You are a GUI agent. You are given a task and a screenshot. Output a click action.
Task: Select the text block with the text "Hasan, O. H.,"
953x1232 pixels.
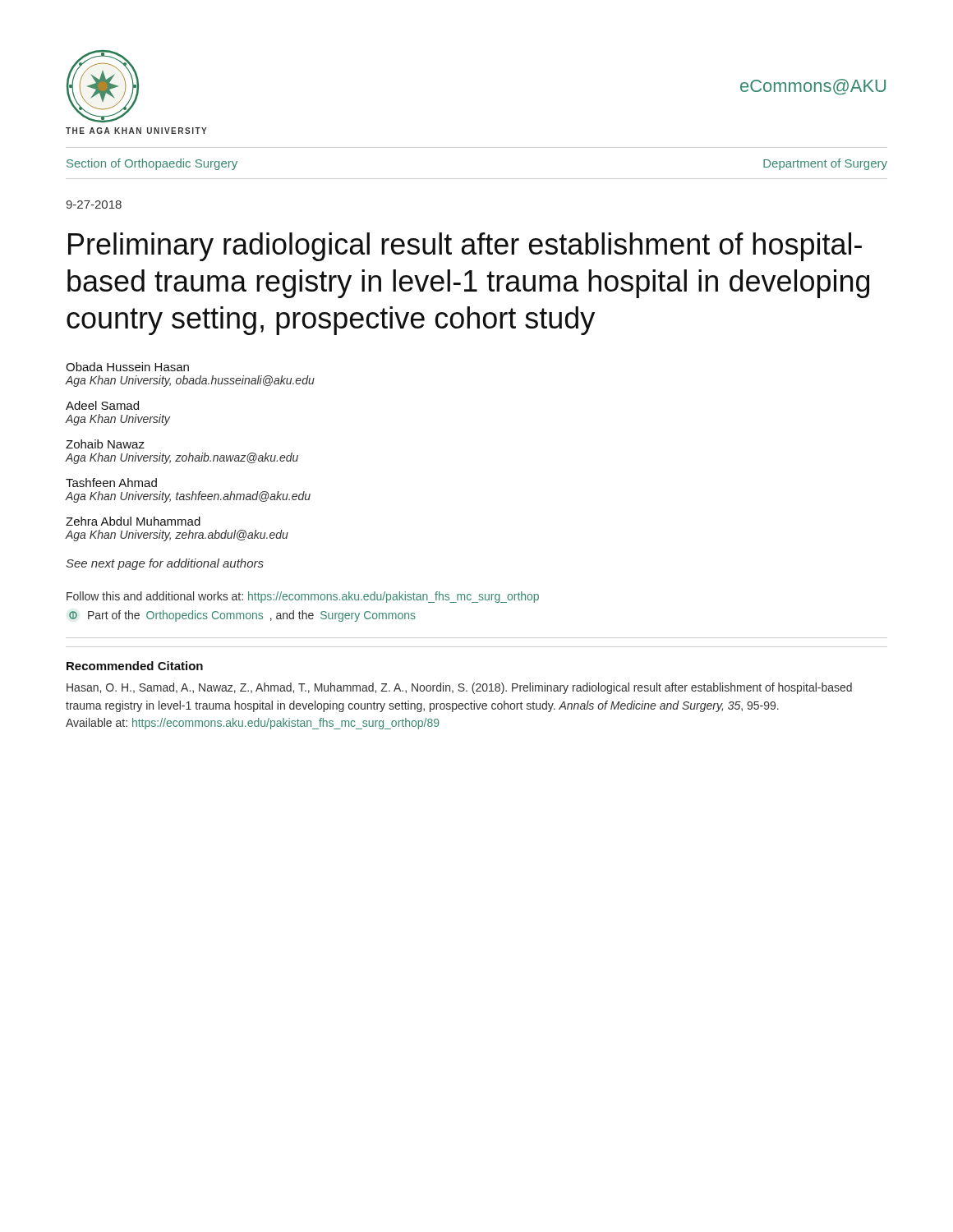pyautogui.click(x=459, y=705)
